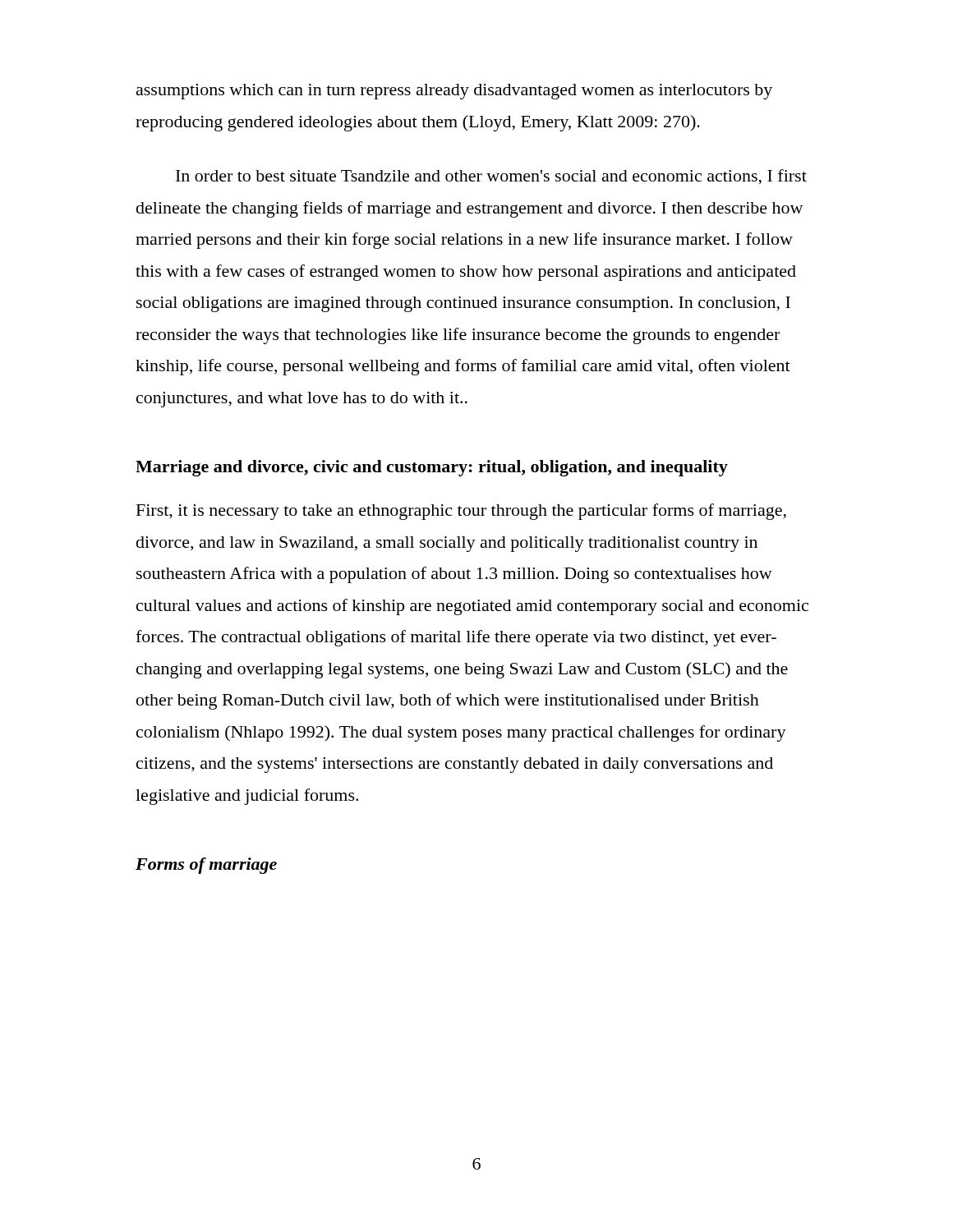Click on the text block starting "assumptions which can"

pyautogui.click(x=454, y=105)
